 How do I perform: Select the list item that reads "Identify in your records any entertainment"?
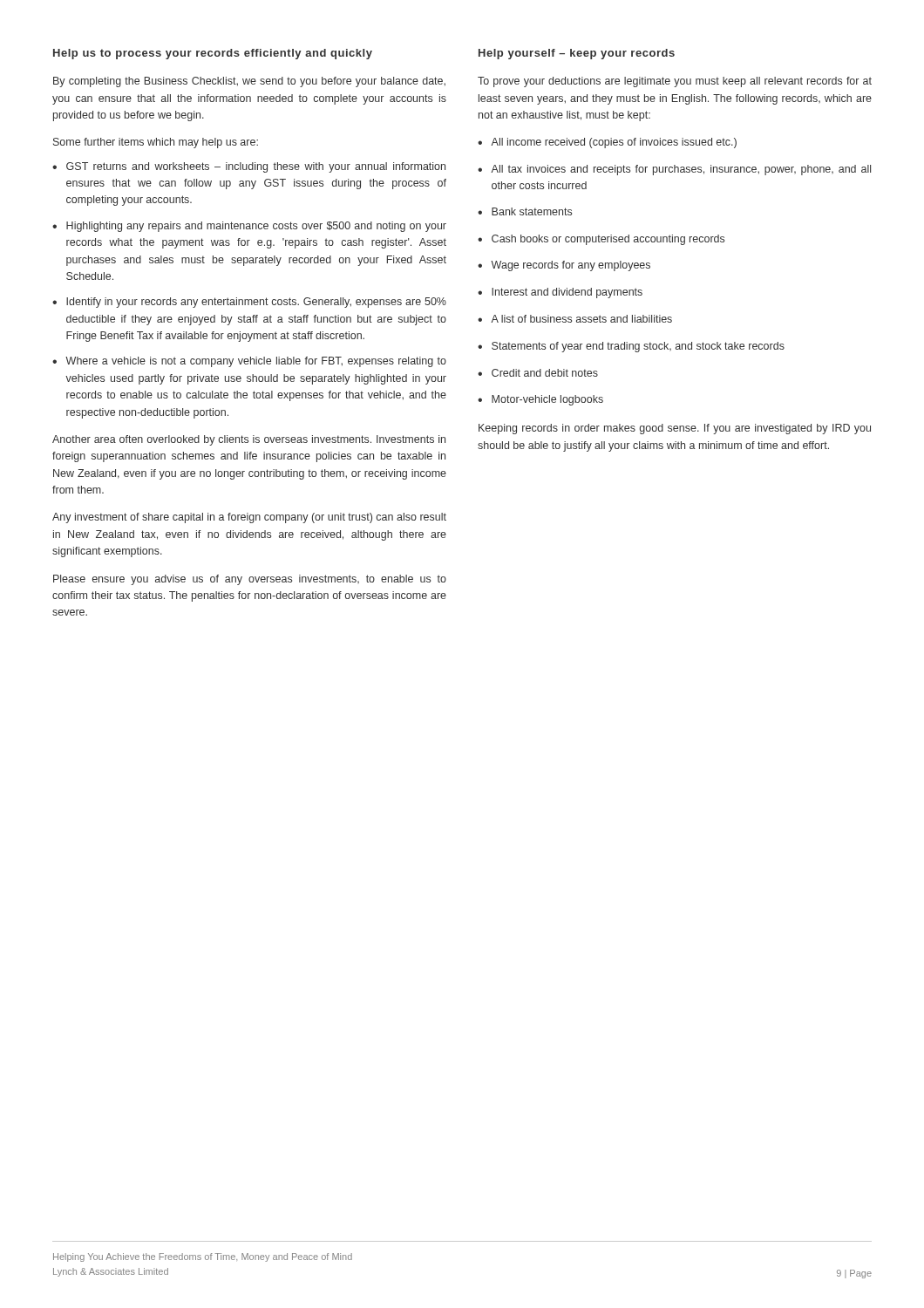pyautogui.click(x=256, y=319)
